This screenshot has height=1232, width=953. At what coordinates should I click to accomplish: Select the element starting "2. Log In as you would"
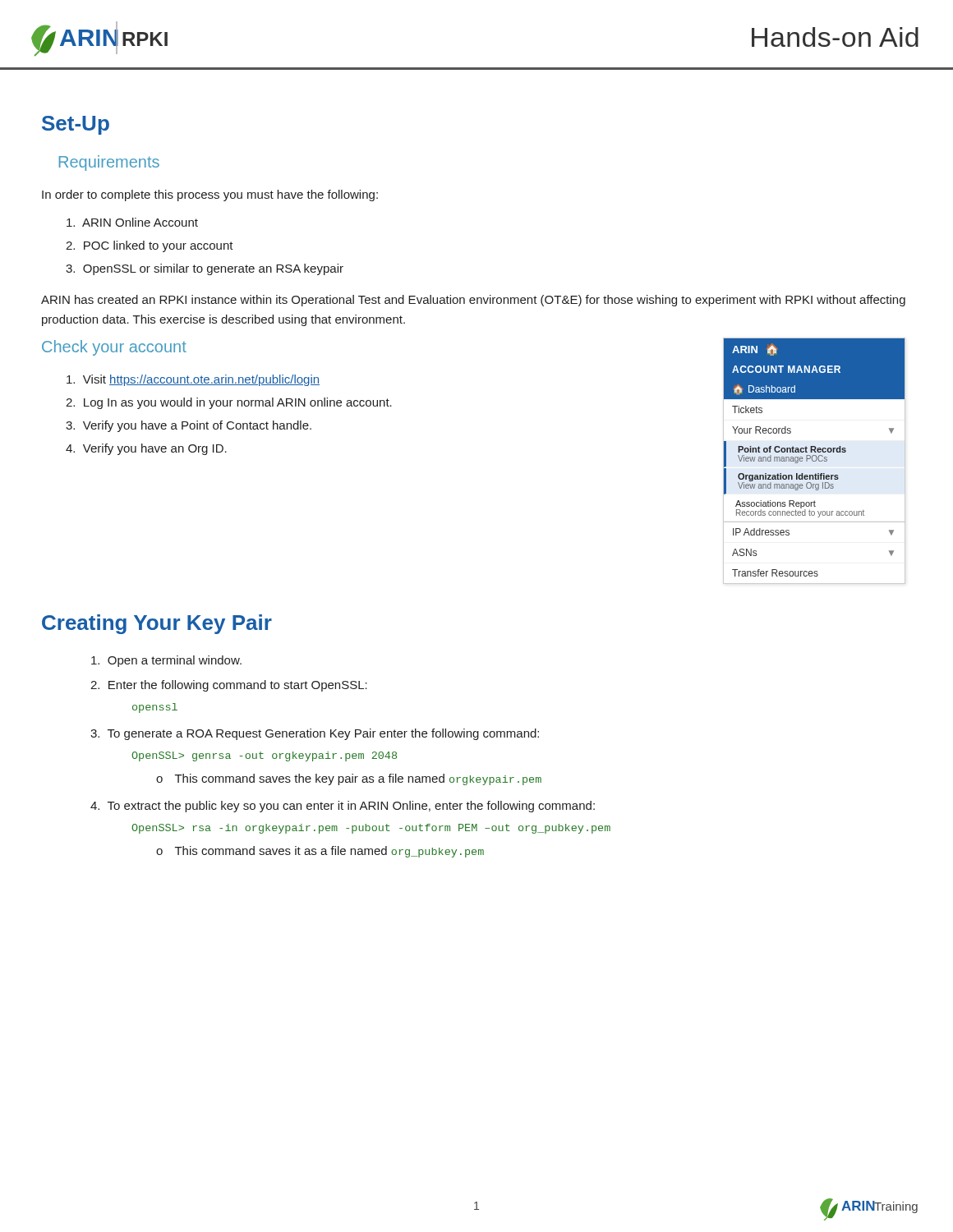(229, 402)
